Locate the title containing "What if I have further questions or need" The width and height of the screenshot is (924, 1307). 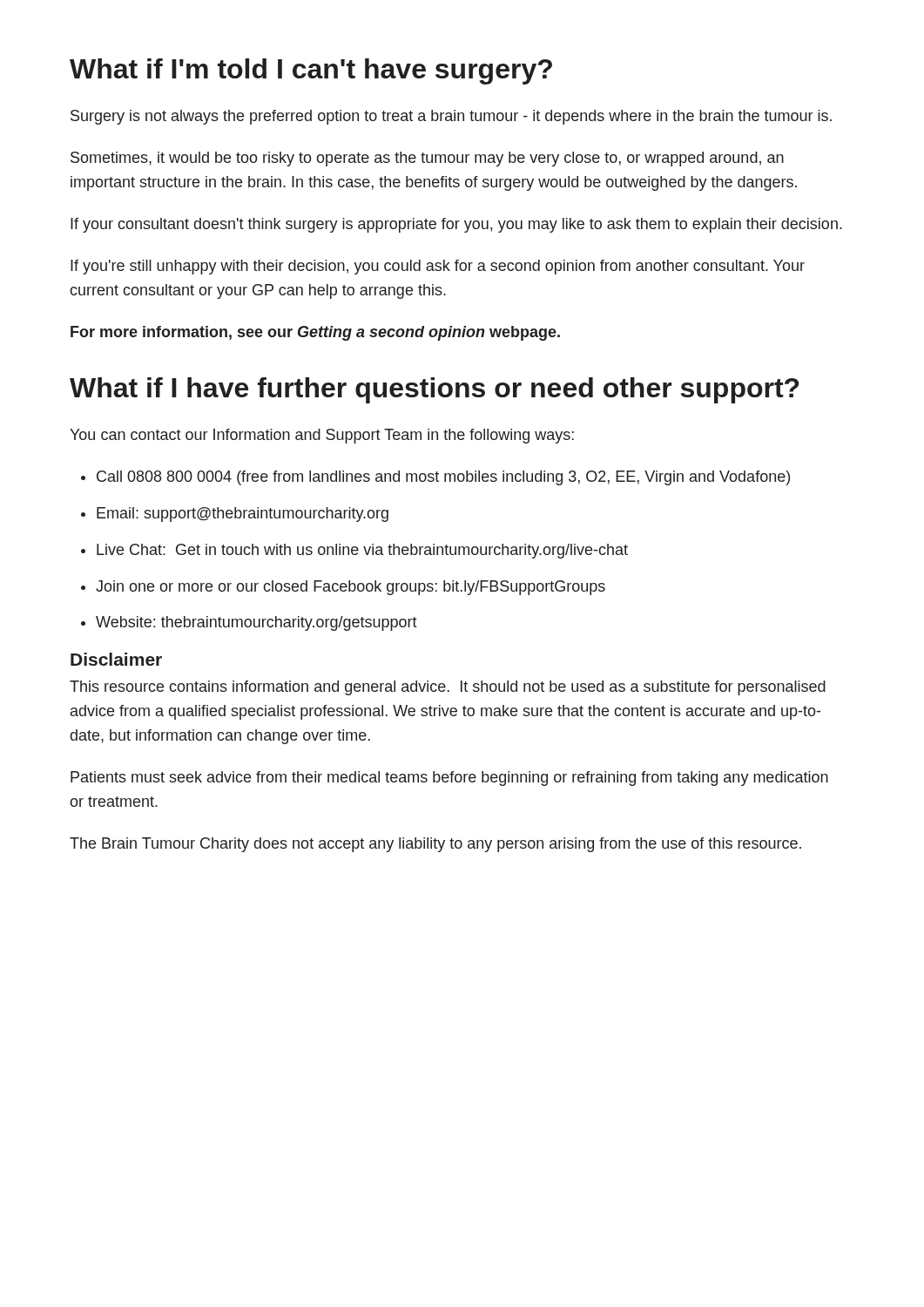[458, 388]
